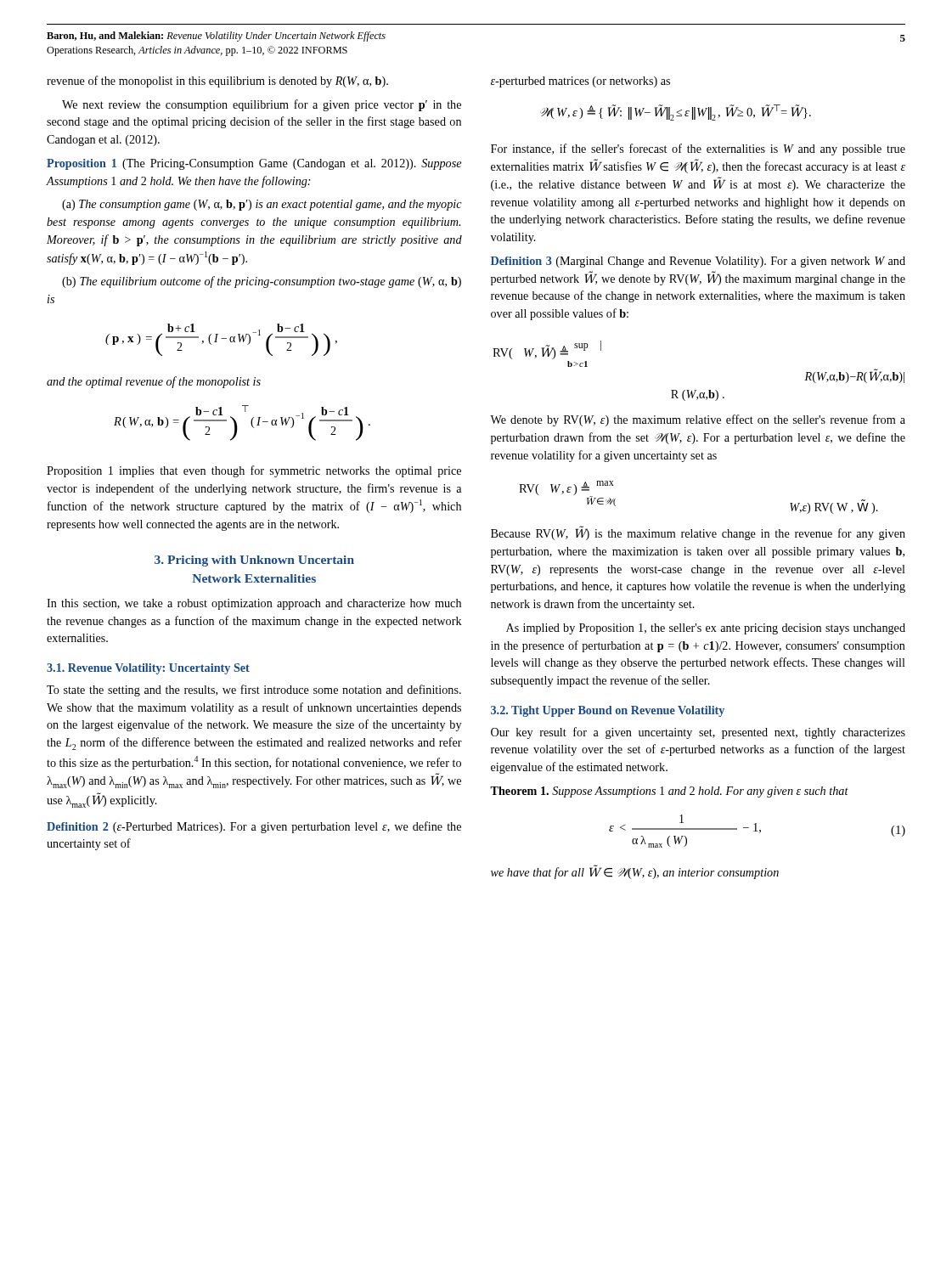
Task: Select the text block containing "Because RV(W, W̃)"
Action: click(x=698, y=607)
